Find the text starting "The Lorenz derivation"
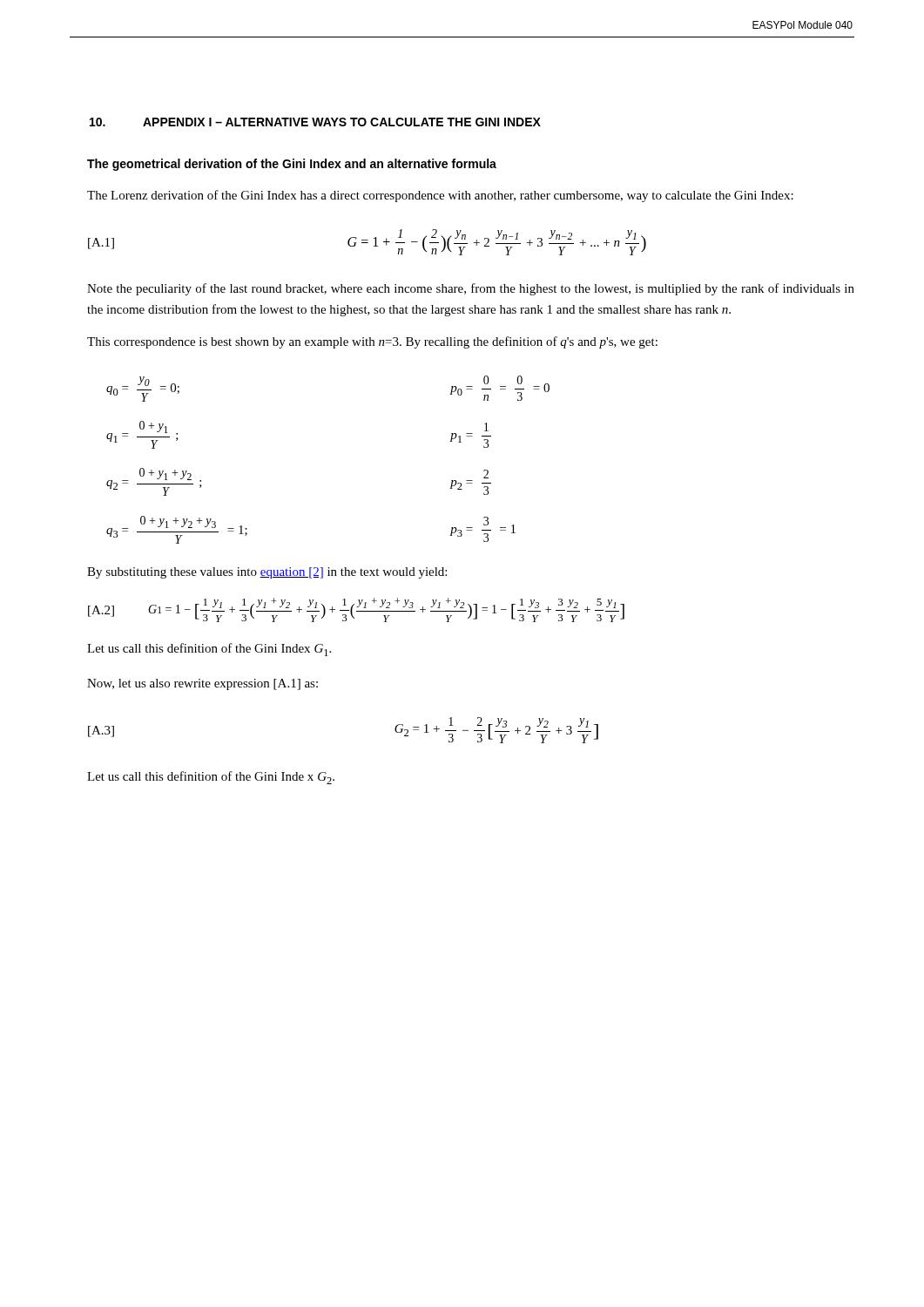This screenshot has width=924, height=1307. coord(441,195)
